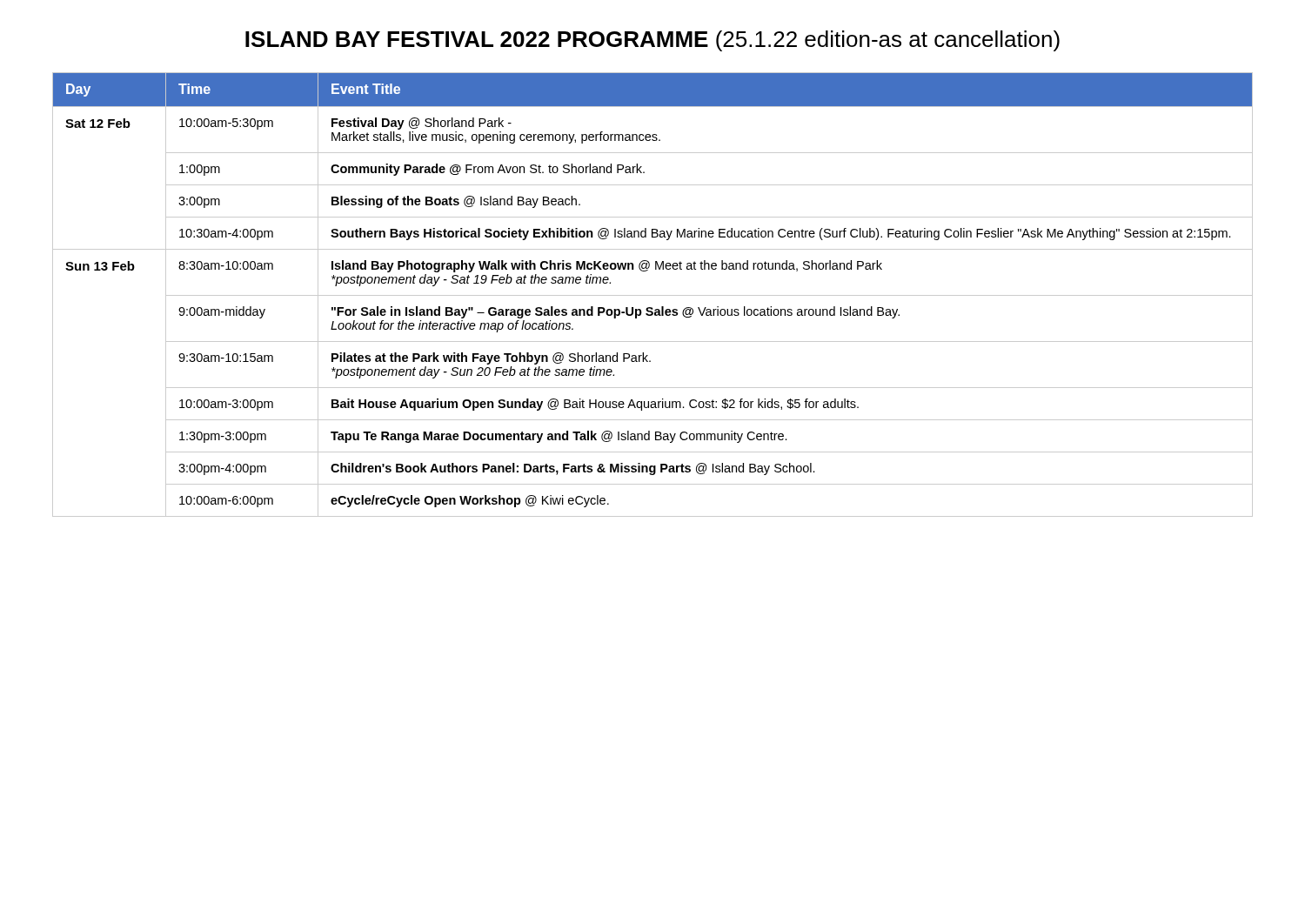Find the title that says "ISLAND BAY FESTIVAL 2022 PROGRAMME (25.1.22 edition-as"
The width and height of the screenshot is (1305, 924).
(x=652, y=39)
